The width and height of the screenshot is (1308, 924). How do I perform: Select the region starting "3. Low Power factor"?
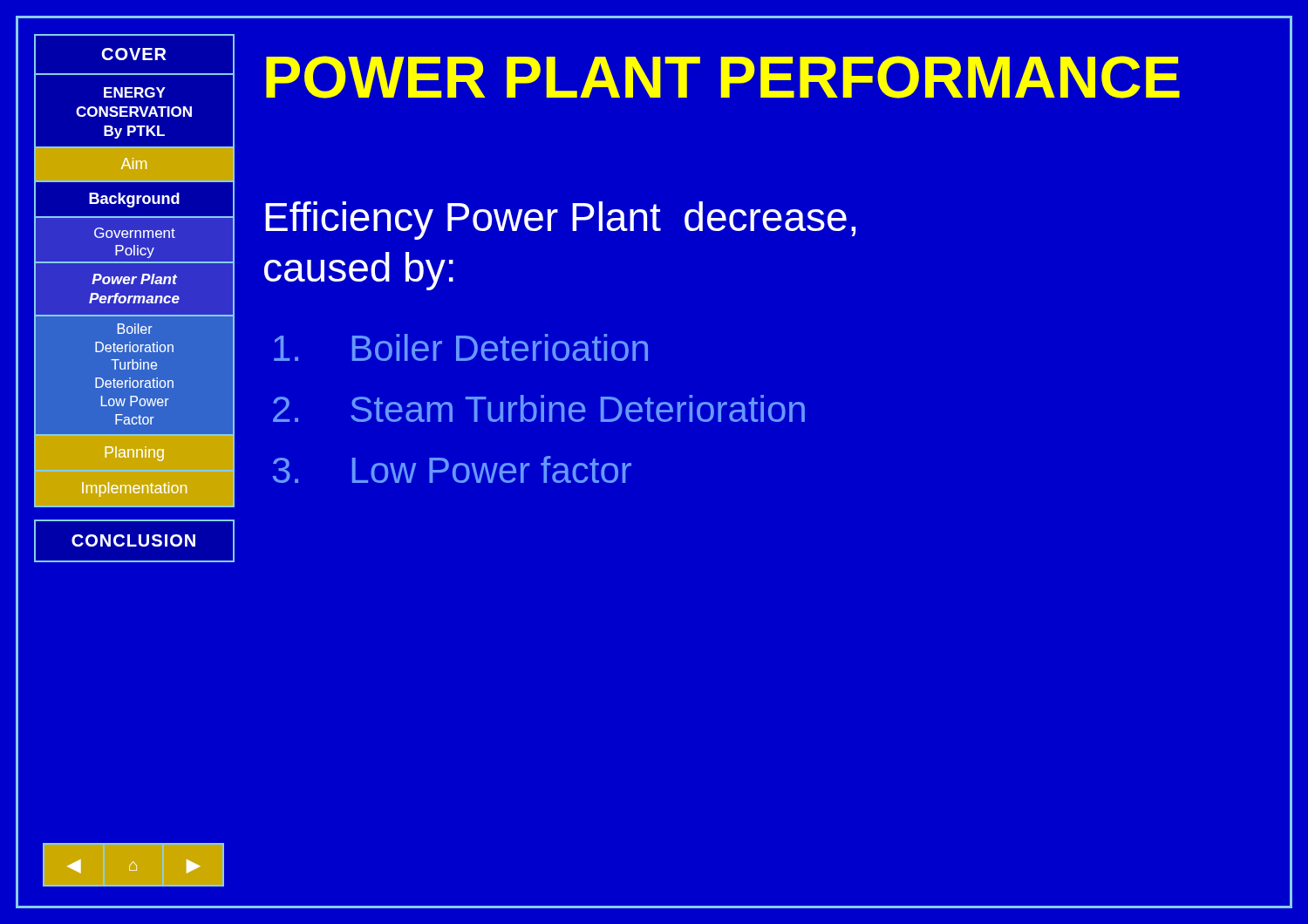(x=452, y=471)
